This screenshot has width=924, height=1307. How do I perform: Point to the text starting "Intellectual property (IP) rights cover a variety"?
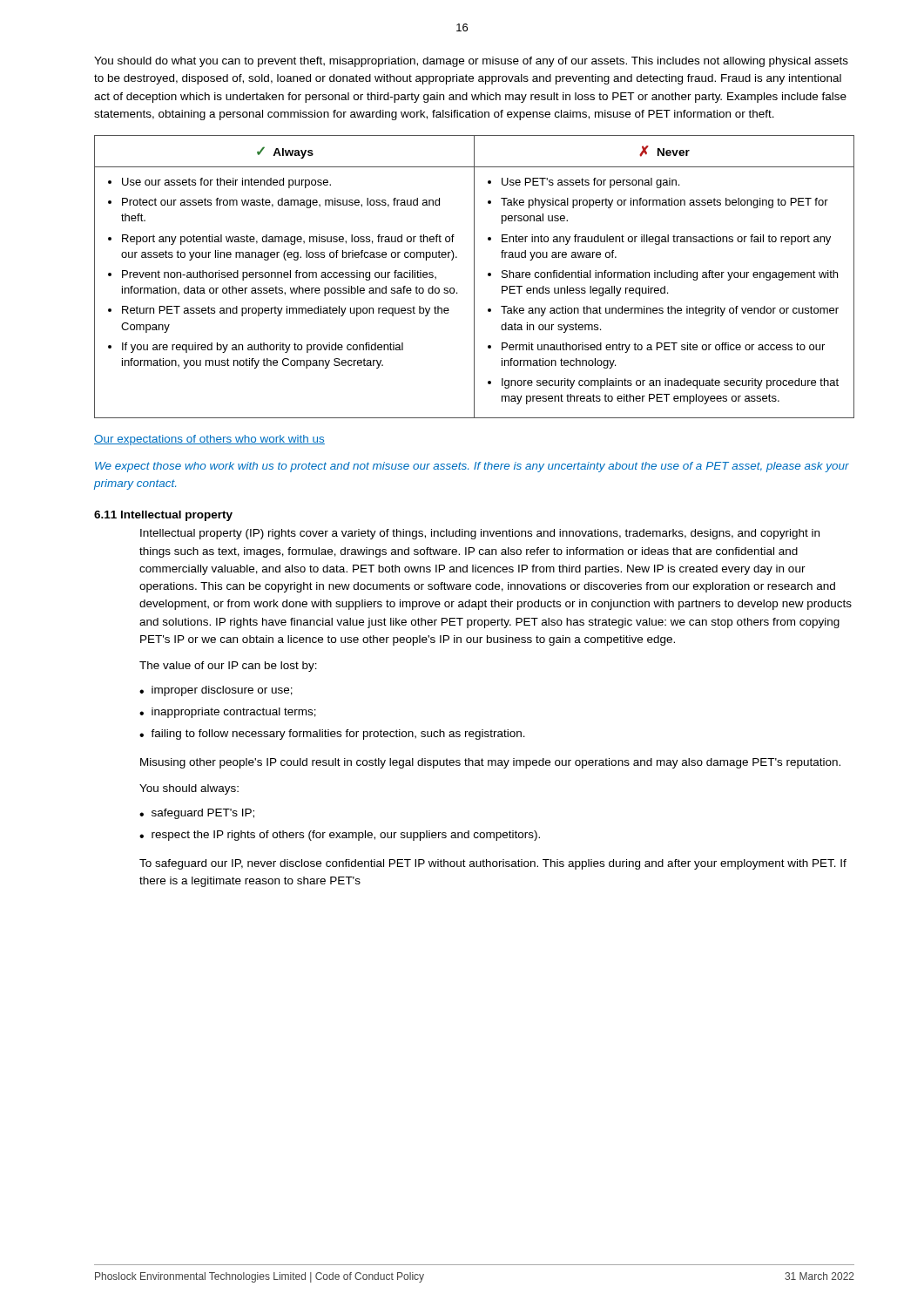497,587
